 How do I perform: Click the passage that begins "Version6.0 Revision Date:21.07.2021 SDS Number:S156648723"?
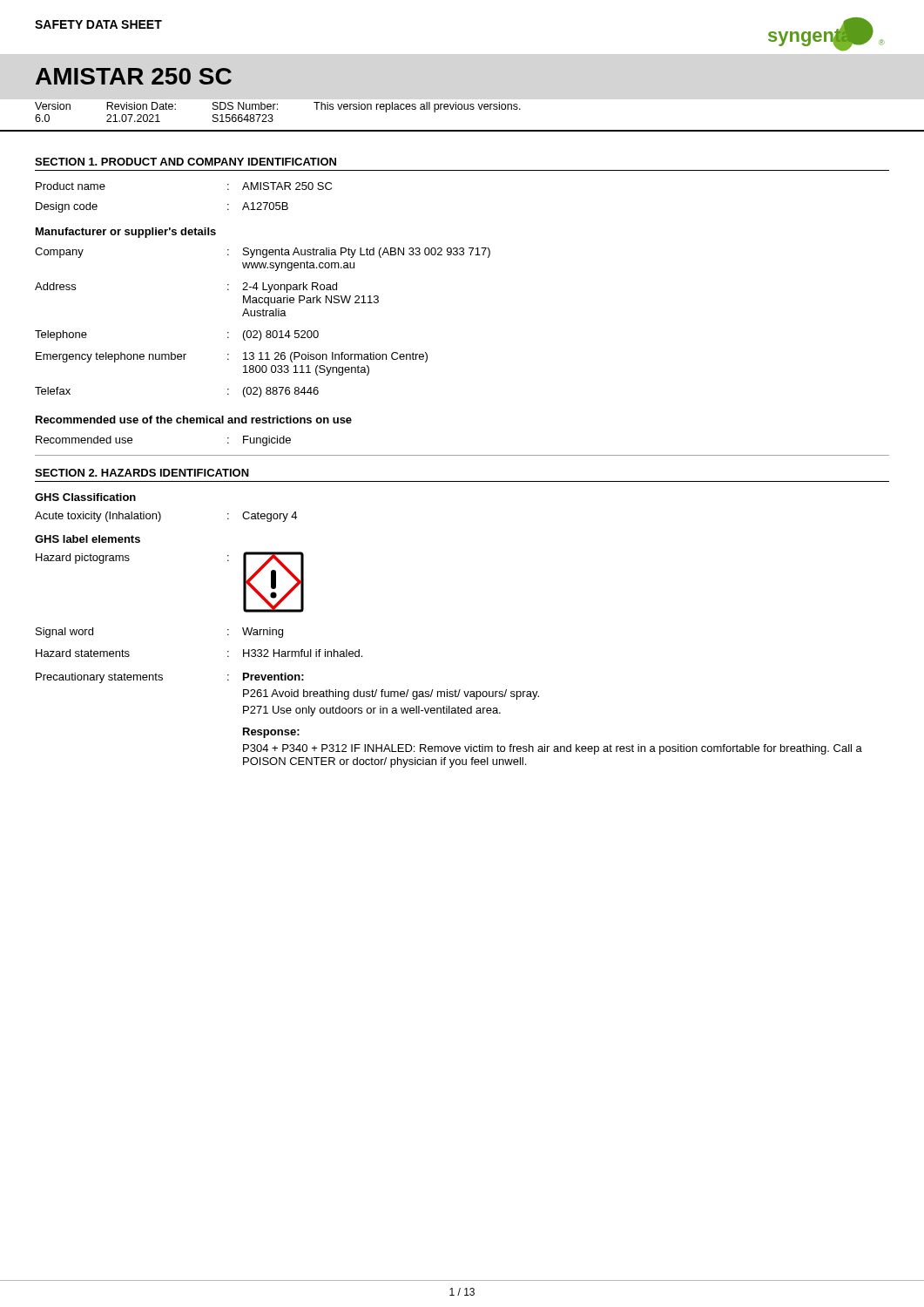click(x=278, y=112)
